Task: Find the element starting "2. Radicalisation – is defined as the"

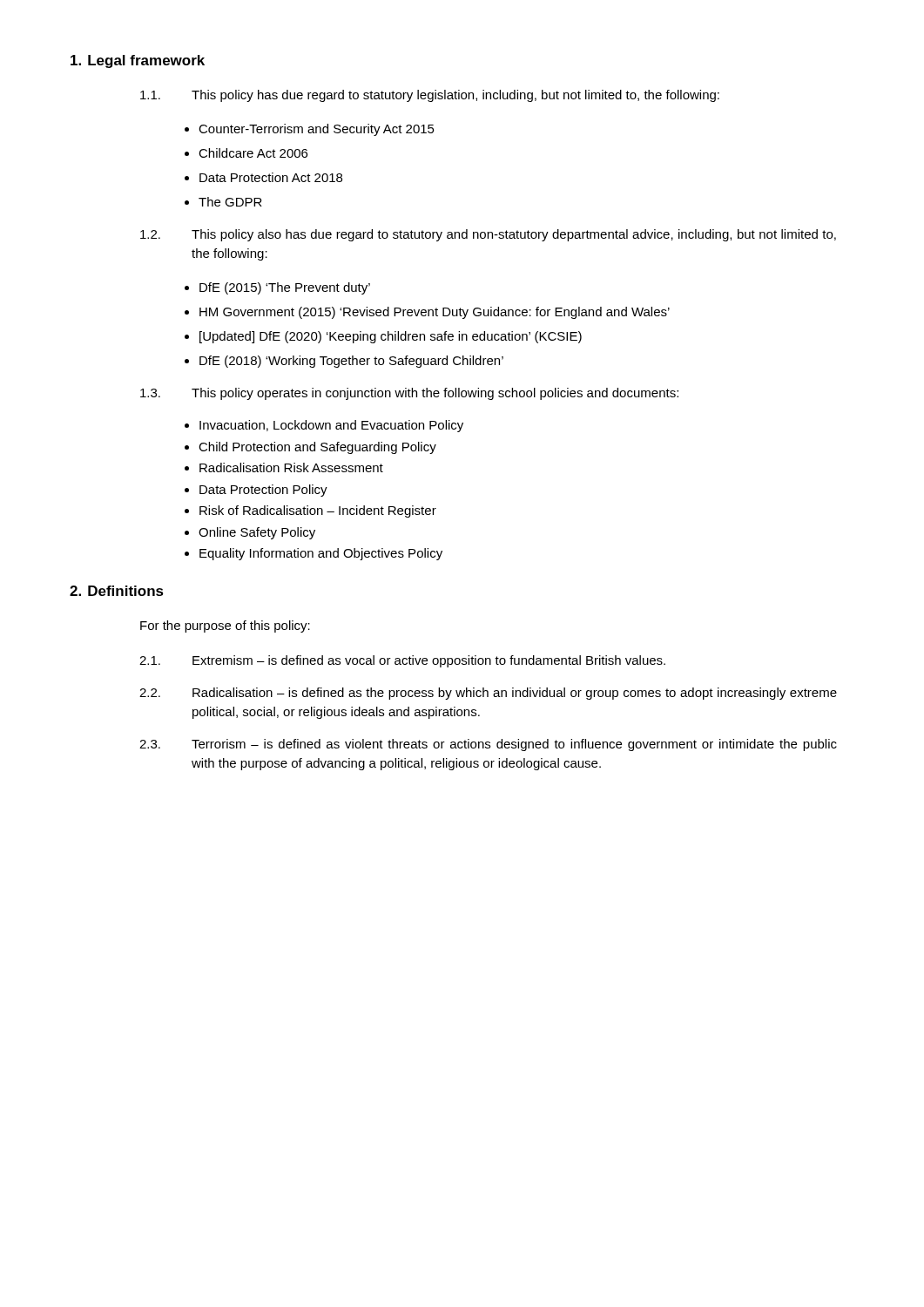Action: tap(488, 702)
